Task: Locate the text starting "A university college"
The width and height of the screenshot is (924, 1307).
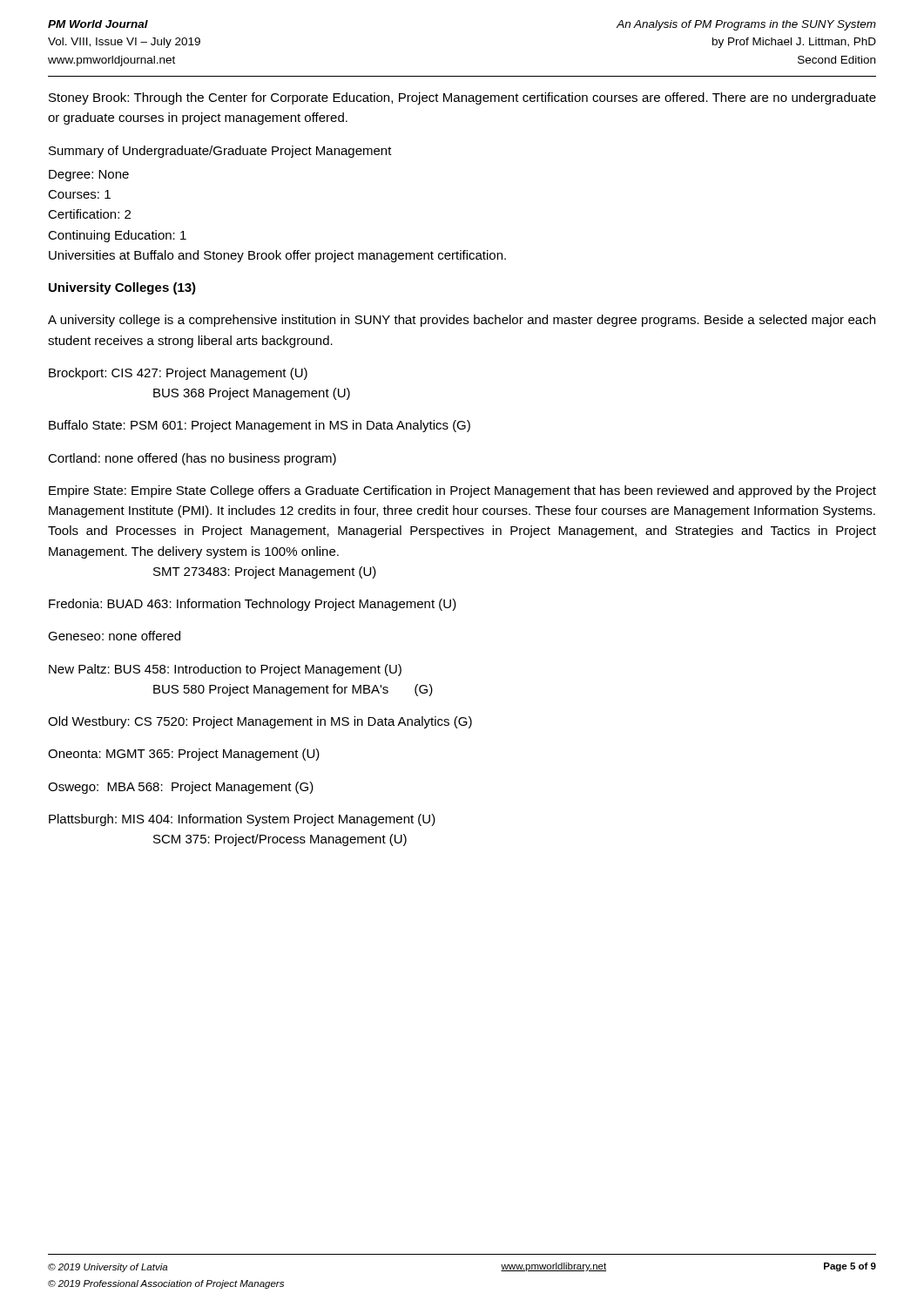Action: [x=462, y=330]
